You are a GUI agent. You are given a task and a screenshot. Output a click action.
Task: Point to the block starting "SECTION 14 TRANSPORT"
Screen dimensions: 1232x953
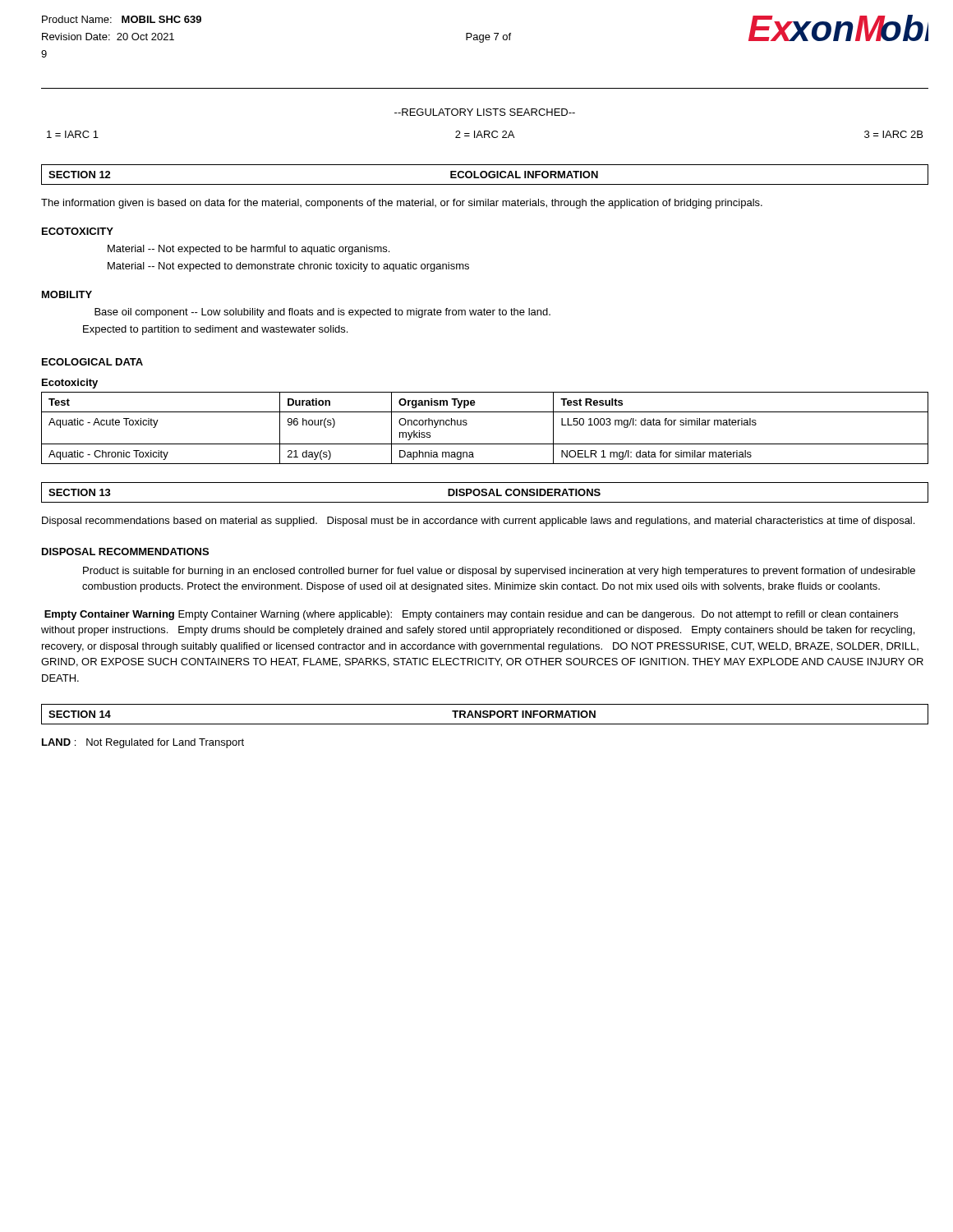tap(485, 715)
